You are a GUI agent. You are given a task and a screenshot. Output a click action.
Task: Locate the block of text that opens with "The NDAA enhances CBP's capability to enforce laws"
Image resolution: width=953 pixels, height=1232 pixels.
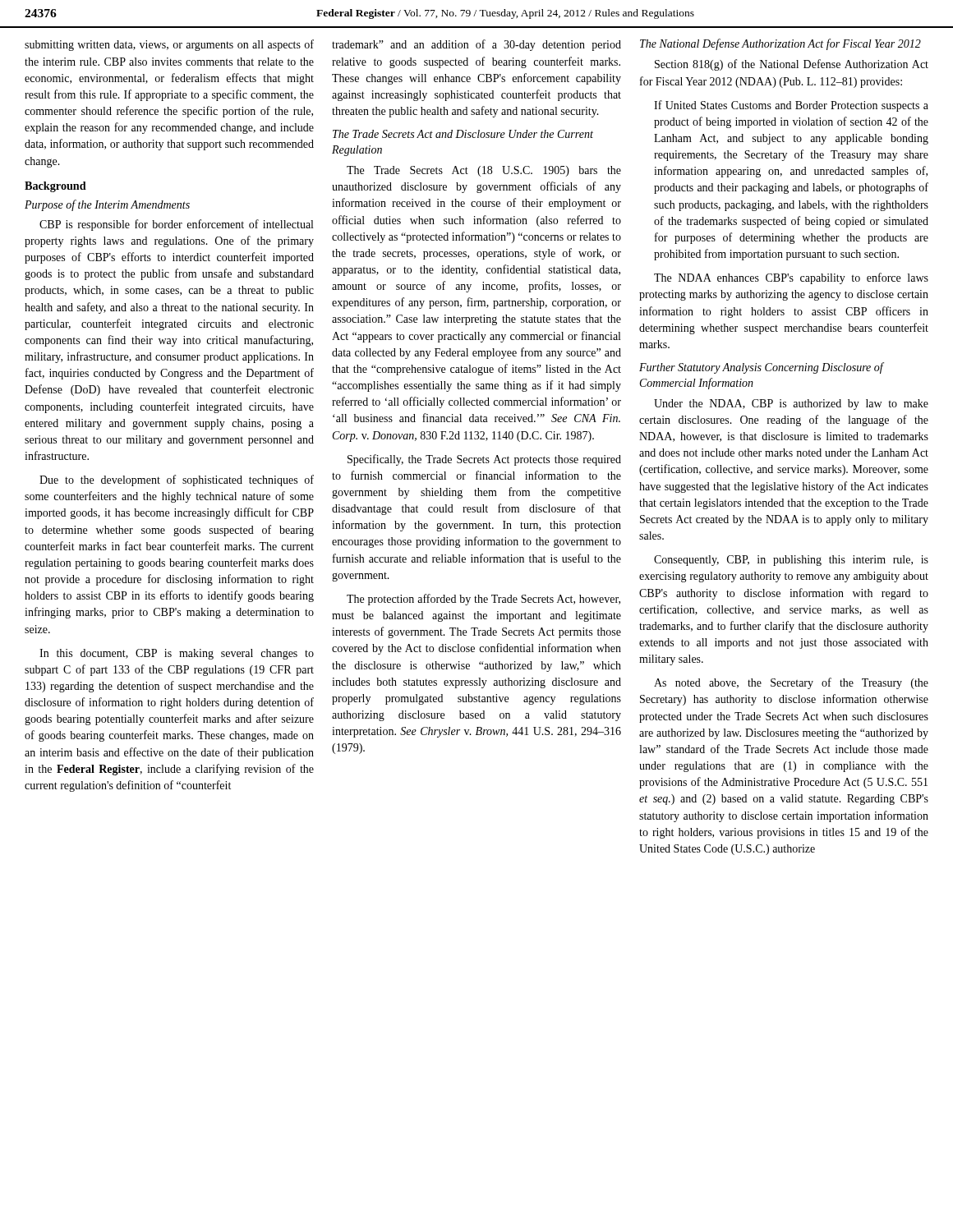tap(784, 311)
